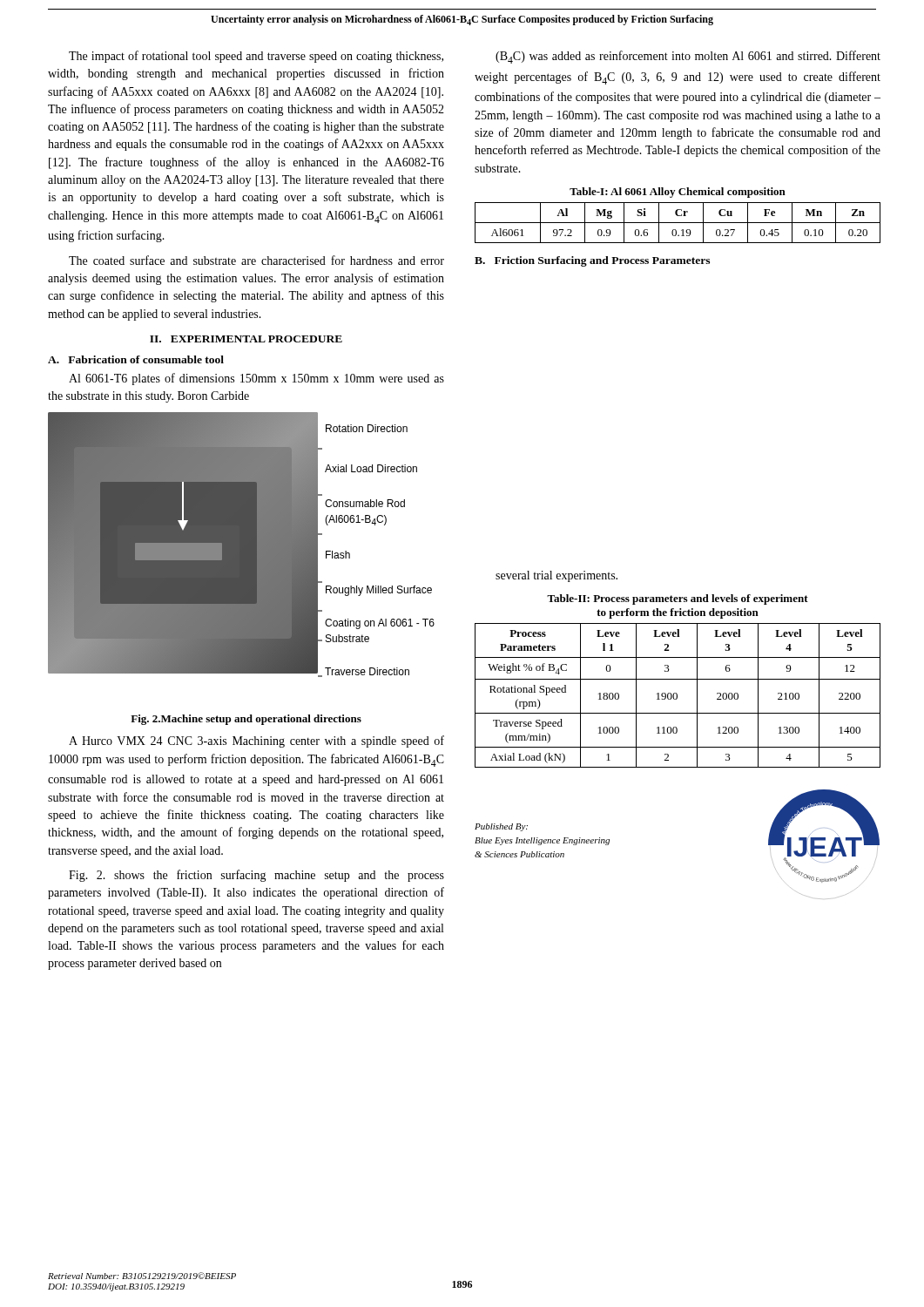The width and height of the screenshot is (924, 1307).
Task: Click on the table containing "0.19"
Action: click(x=678, y=223)
